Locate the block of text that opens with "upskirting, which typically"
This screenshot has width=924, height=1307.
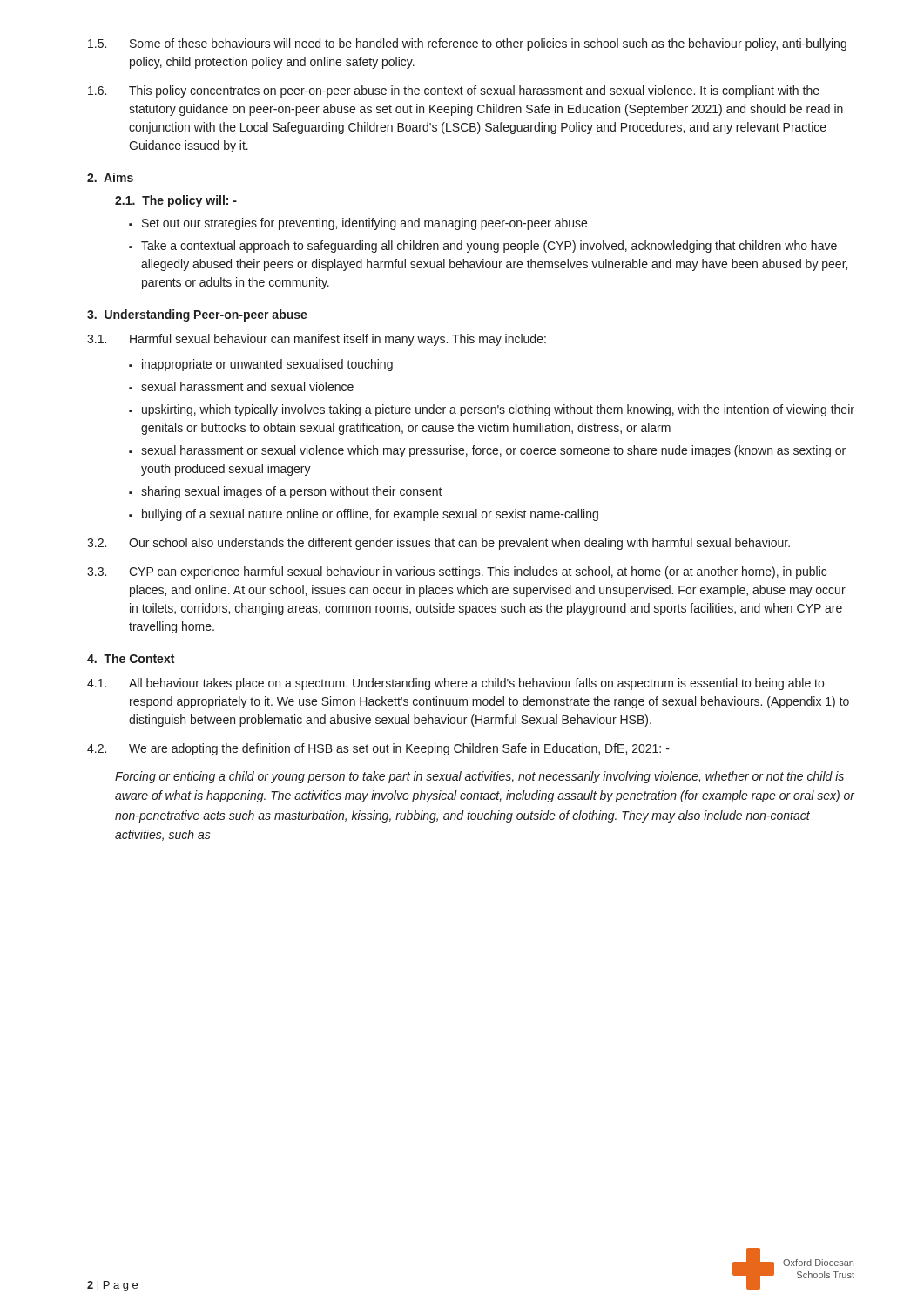click(498, 419)
